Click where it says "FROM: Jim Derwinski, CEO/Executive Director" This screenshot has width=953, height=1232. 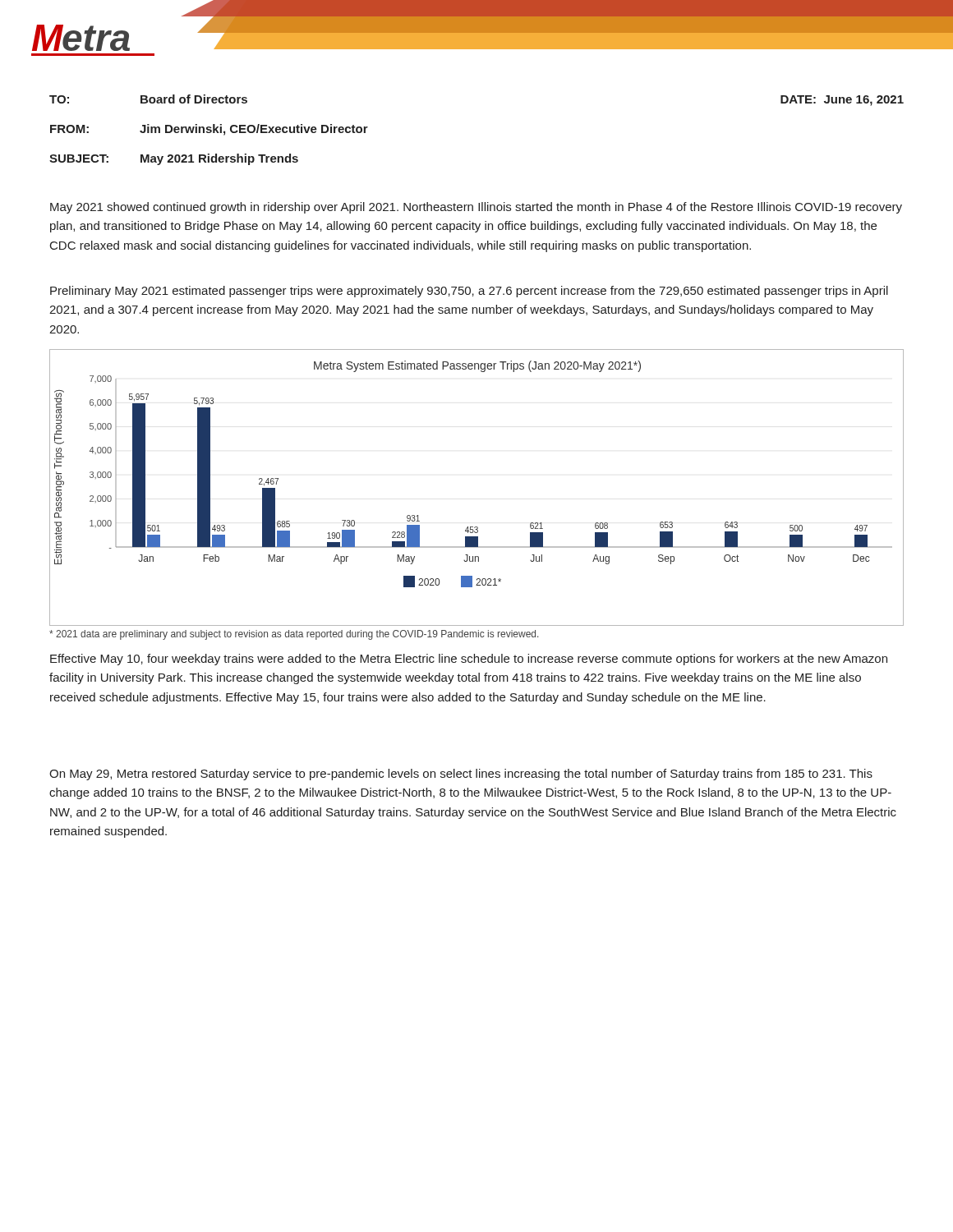209,129
